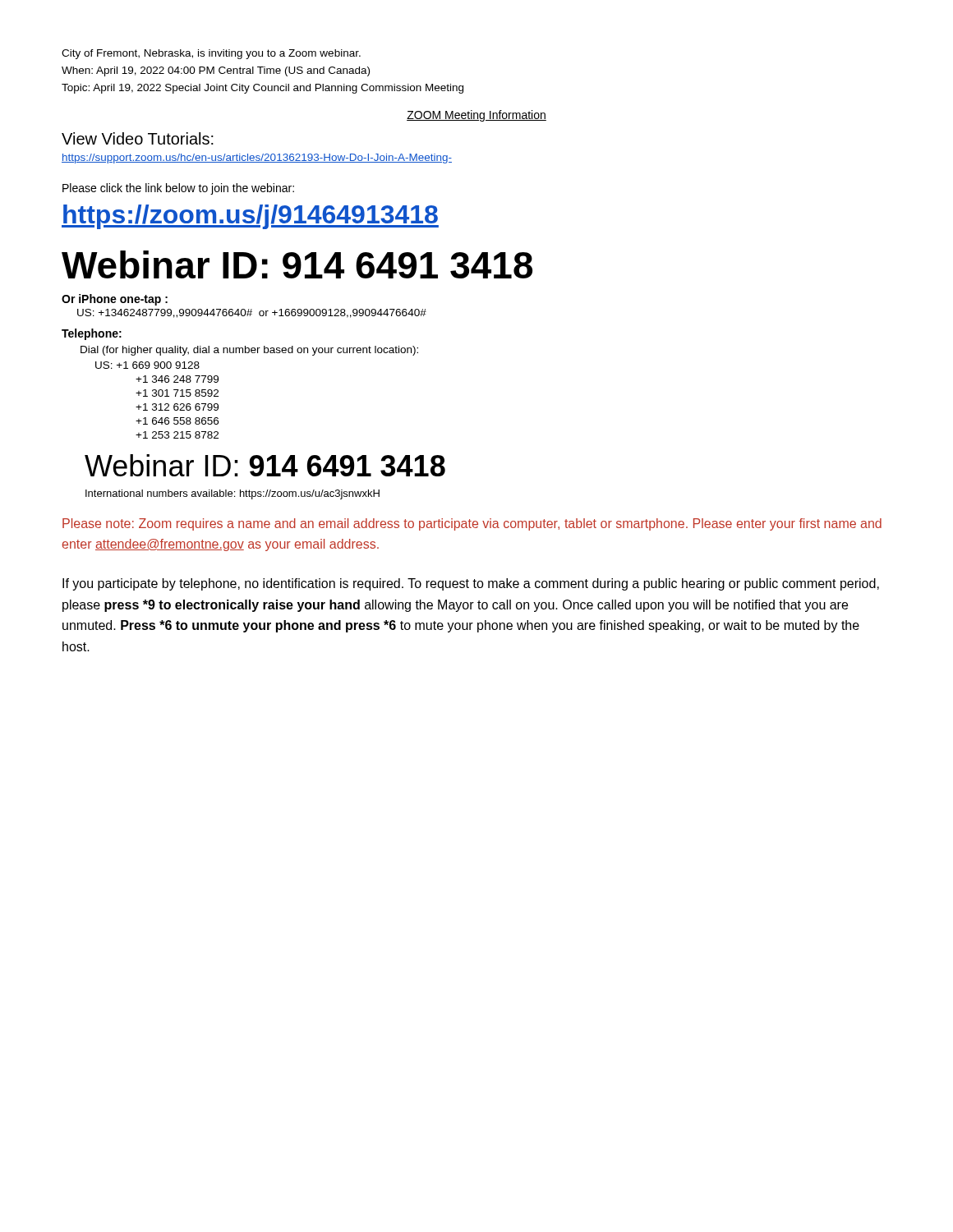Find the text starting "Please note: Zoom requires"
This screenshot has height=1232, width=953.
[x=472, y=534]
